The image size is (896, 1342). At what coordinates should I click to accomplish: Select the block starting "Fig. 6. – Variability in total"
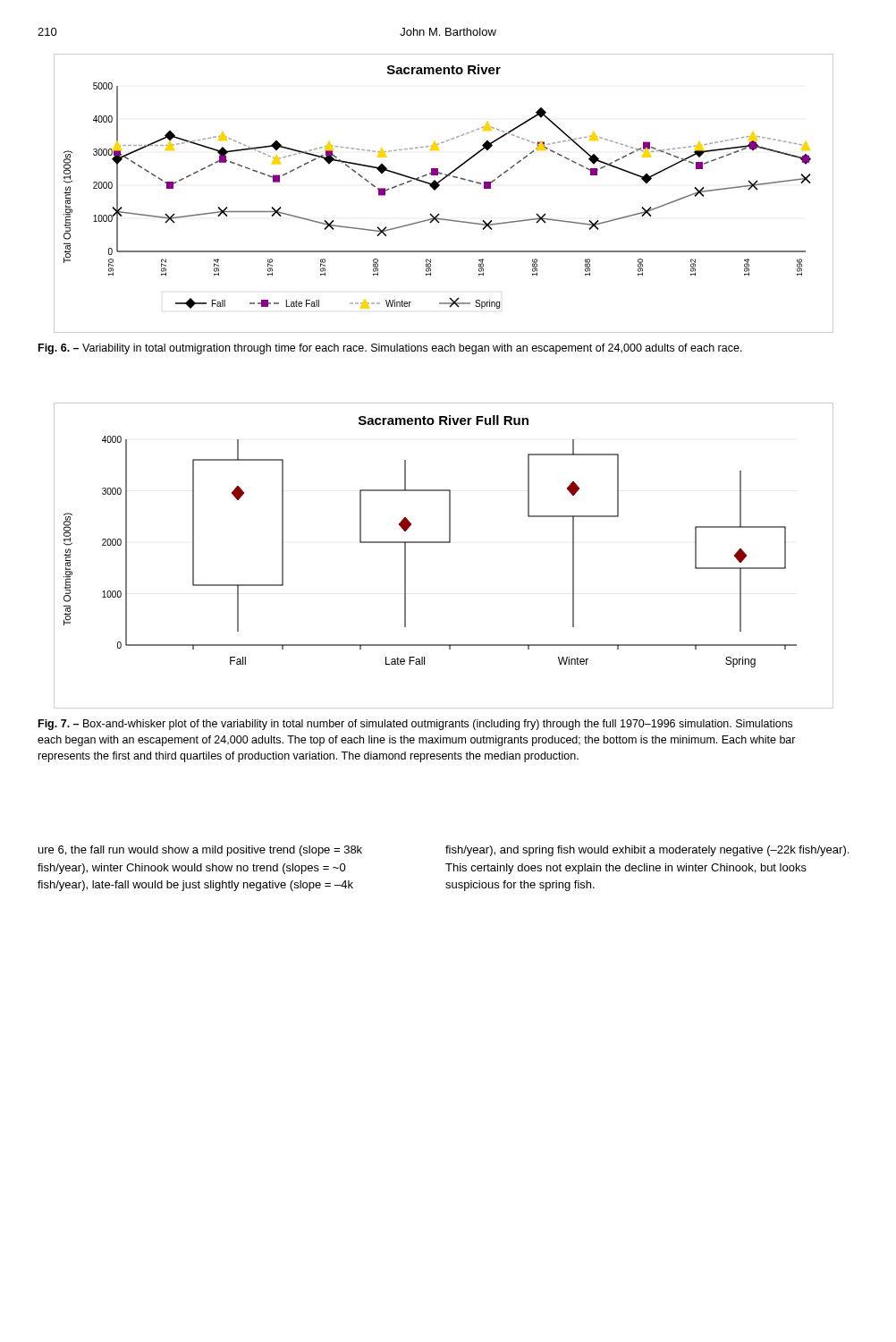point(390,348)
